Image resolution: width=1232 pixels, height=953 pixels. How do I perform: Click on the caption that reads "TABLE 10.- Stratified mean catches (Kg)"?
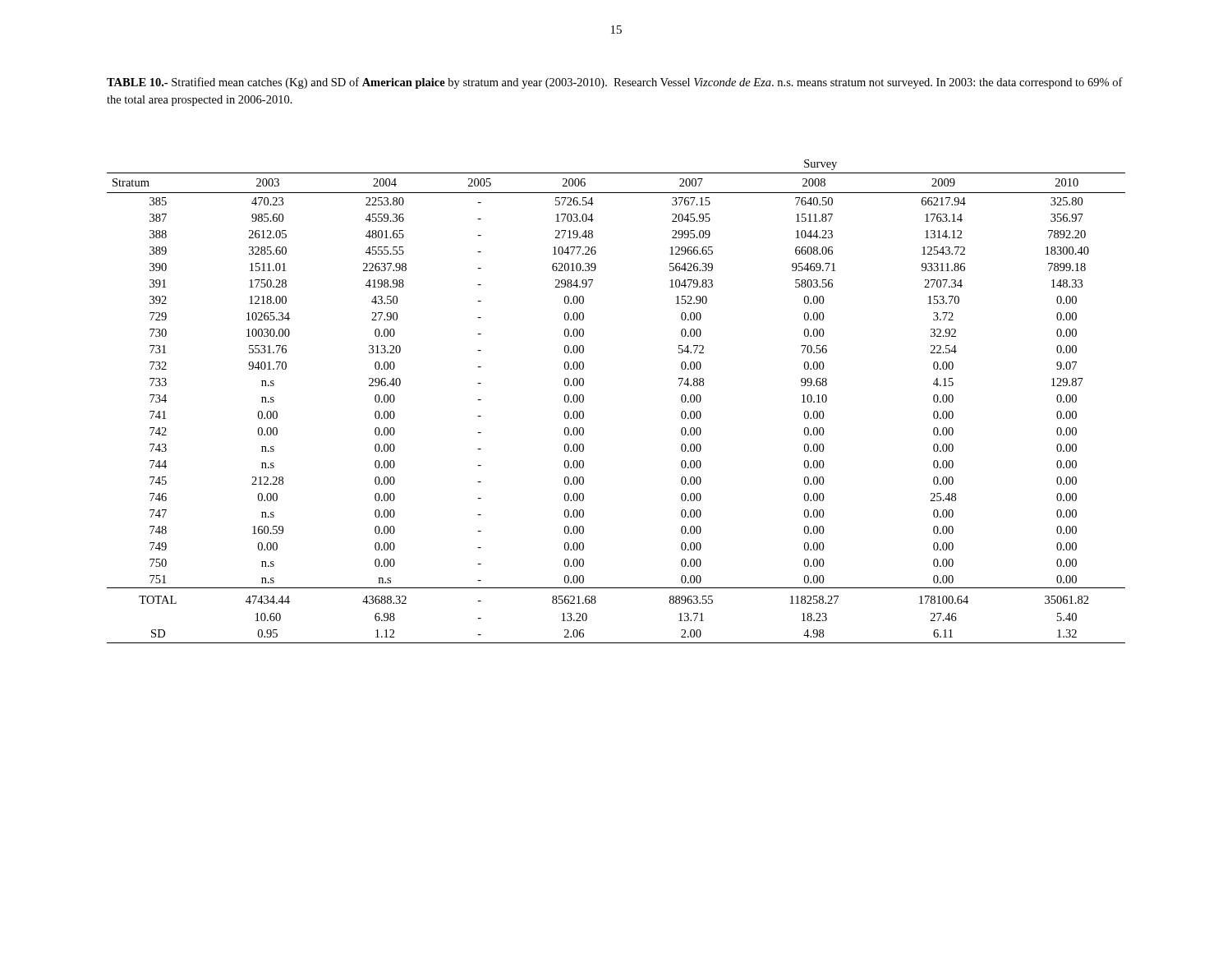click(x=615, y=91)
